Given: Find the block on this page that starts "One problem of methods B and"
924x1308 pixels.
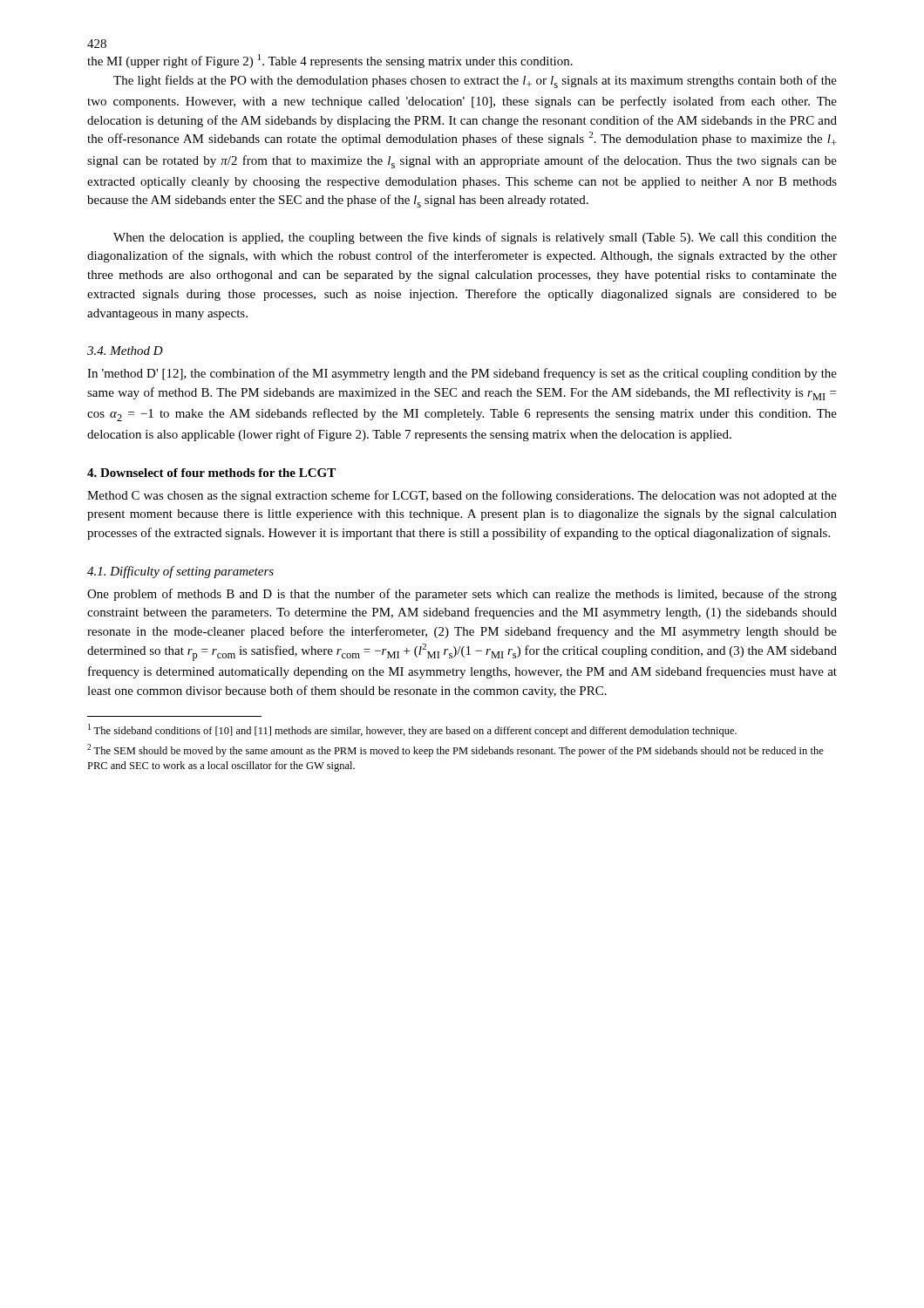Looking at the screenshot, I should [x=462, y=643].
